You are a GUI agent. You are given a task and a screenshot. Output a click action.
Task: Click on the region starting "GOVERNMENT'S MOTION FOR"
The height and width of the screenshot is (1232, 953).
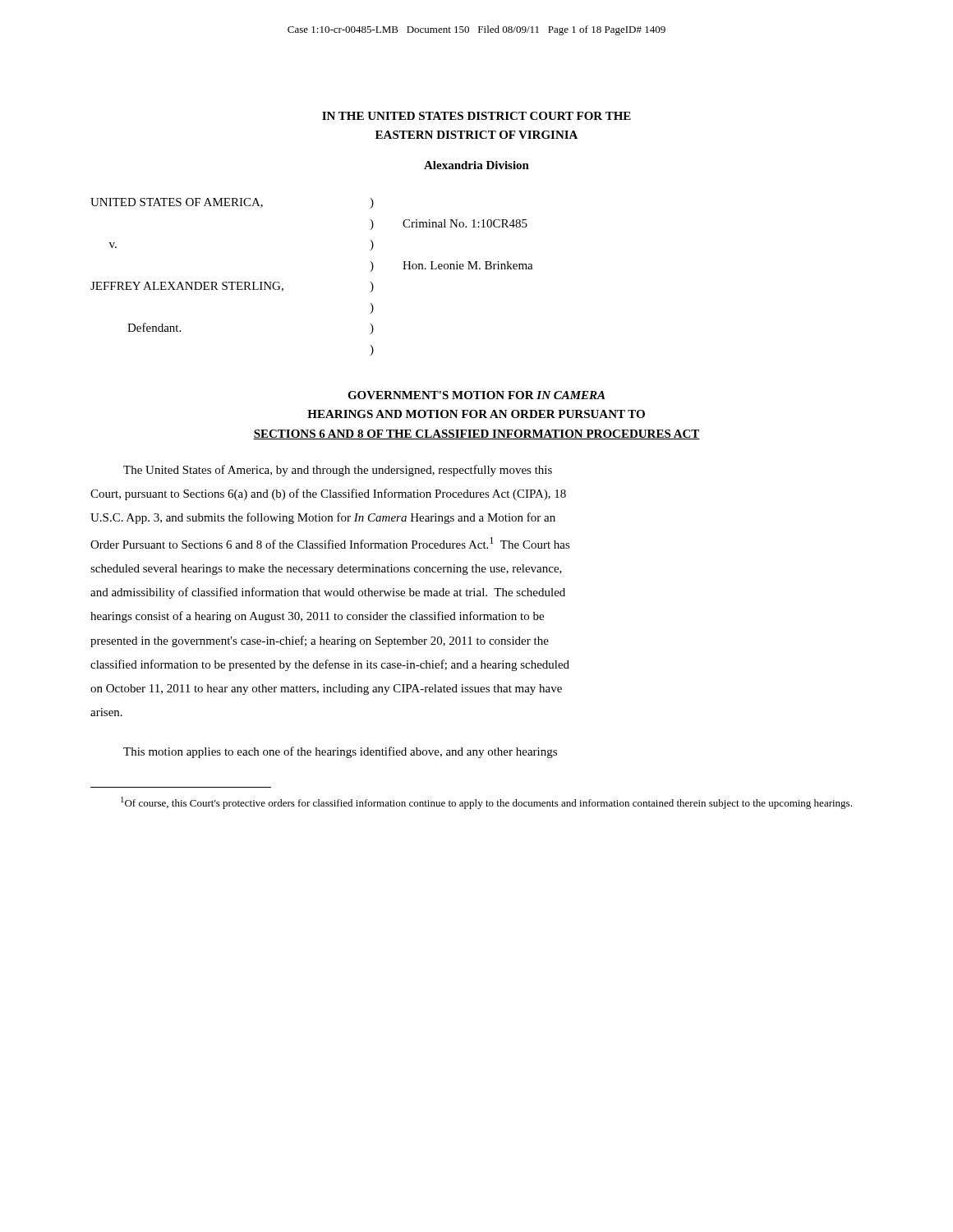point(476,414)
